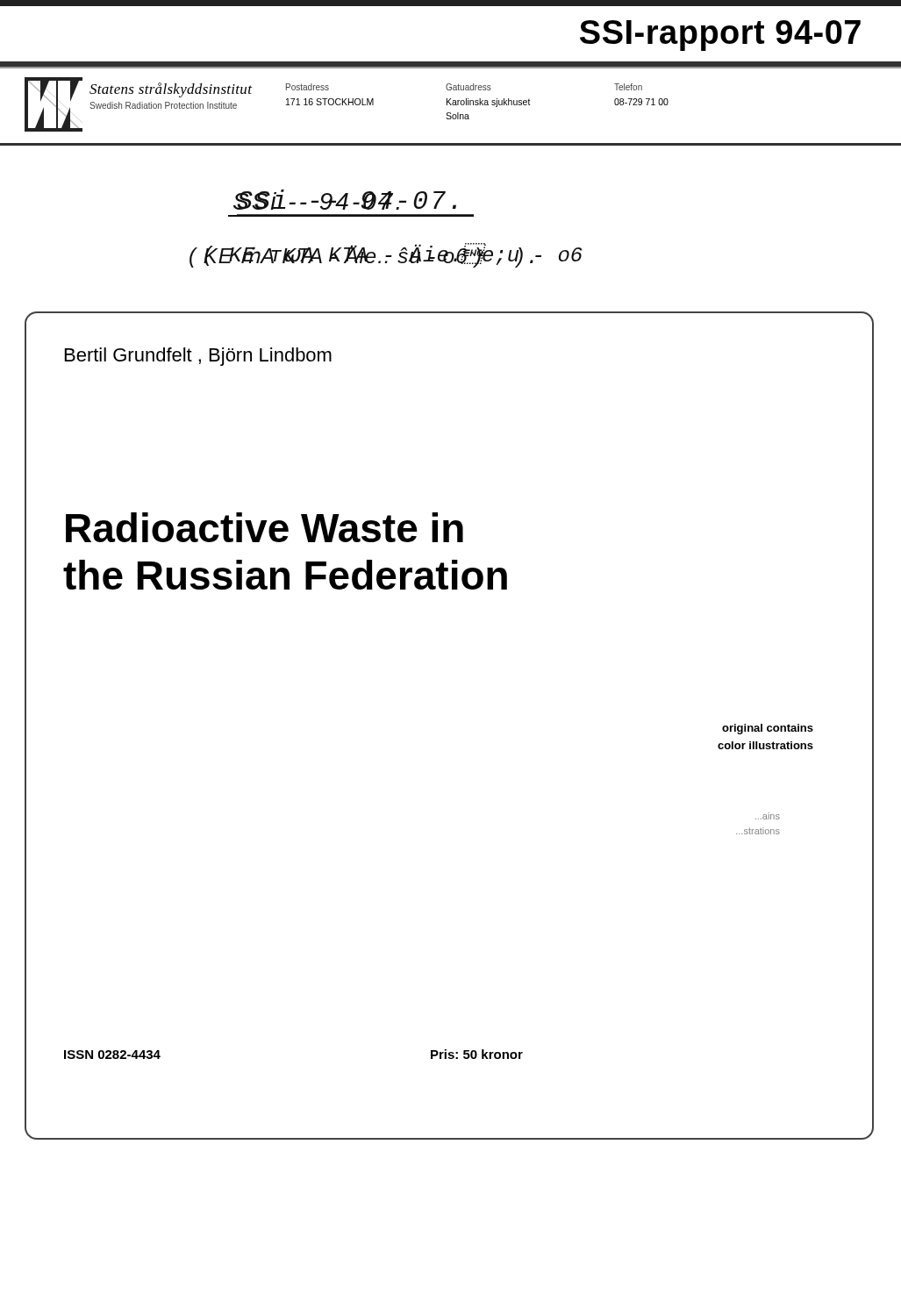Select the element starting "Pris: 50 kronor"
Viewport: 901px width, 1316px height.
click(x=476, y=1054)
